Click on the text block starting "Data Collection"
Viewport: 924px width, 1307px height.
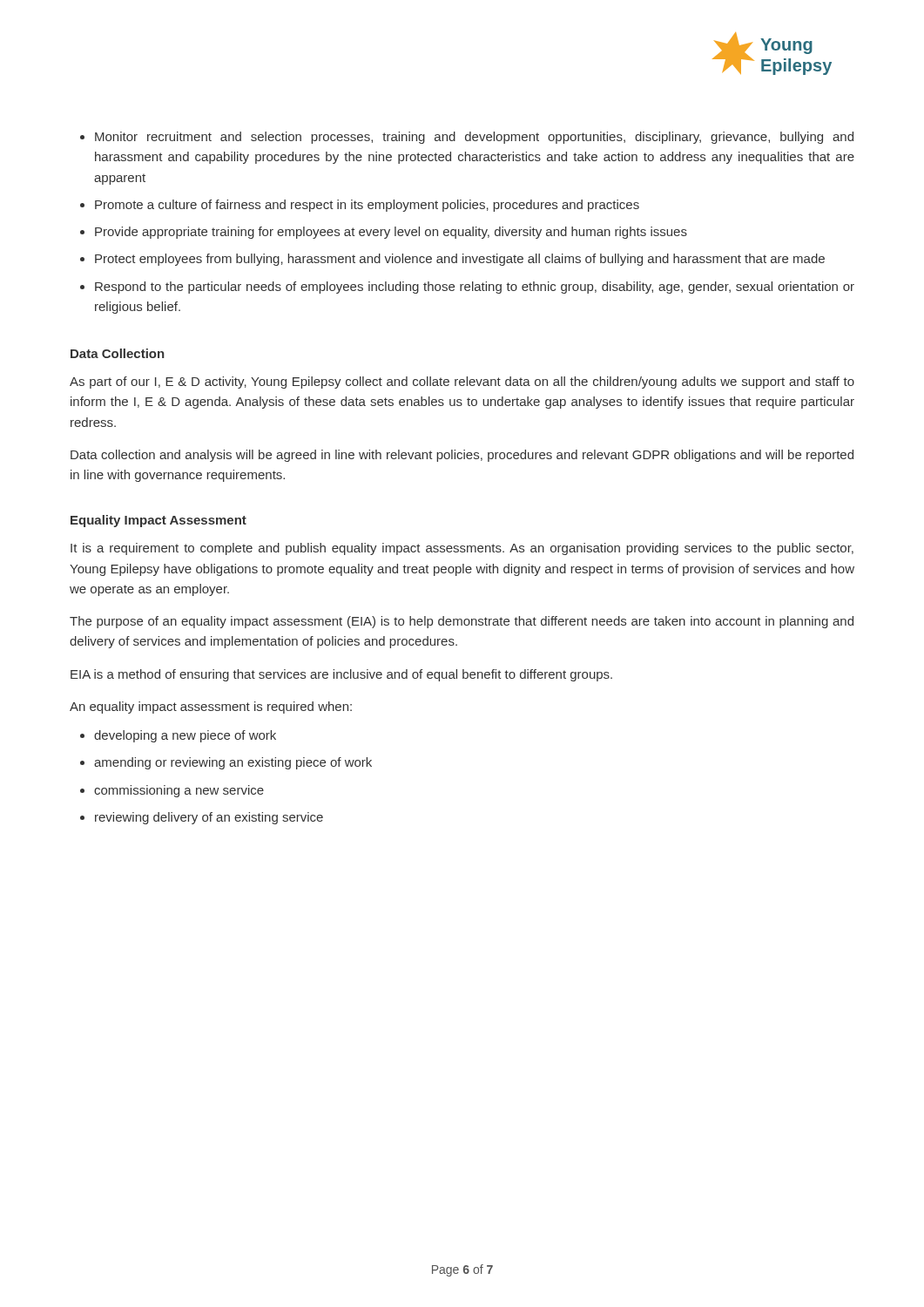[117, 353]
